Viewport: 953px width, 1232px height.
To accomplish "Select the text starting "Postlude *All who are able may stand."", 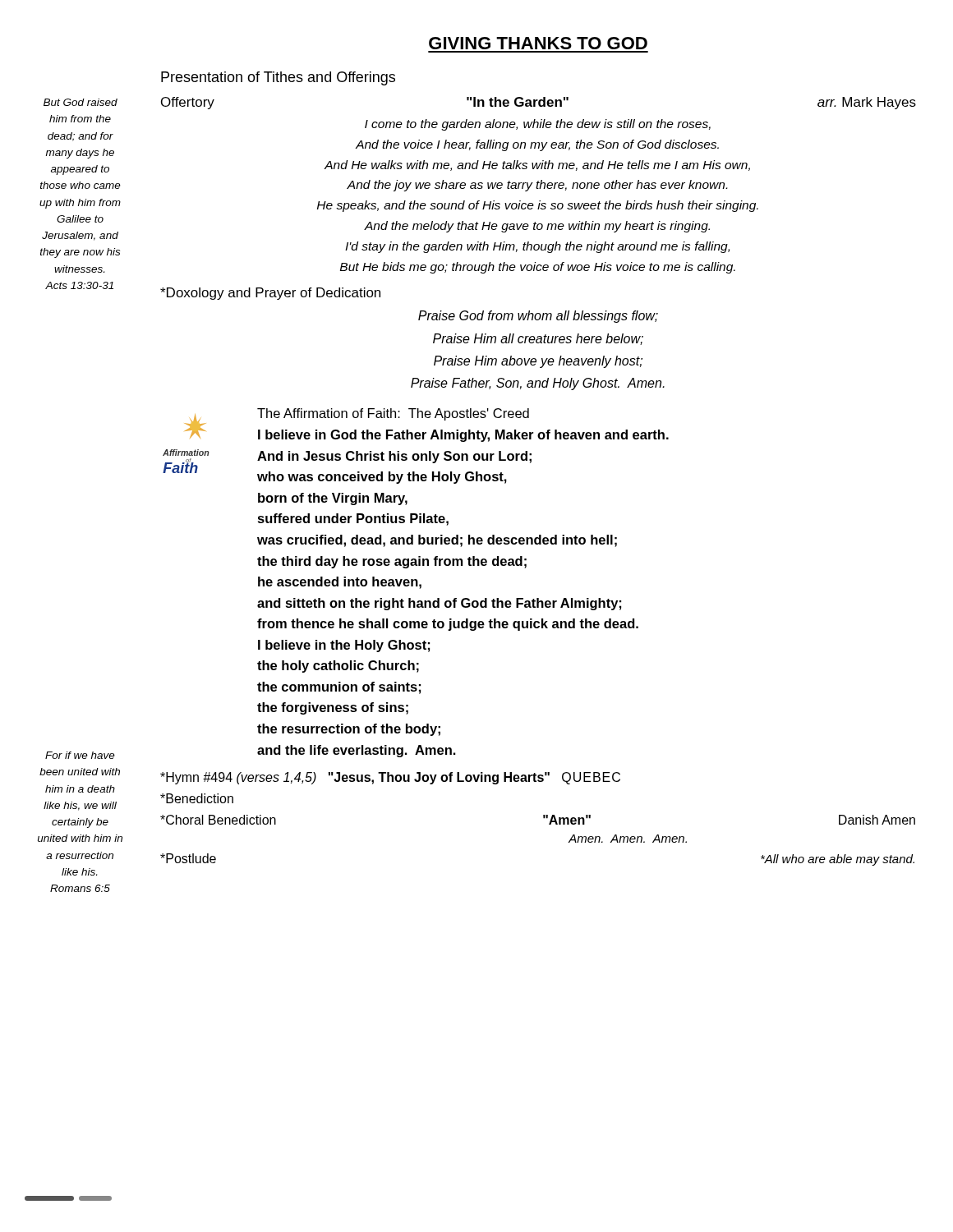I will (x=189, y=860).
